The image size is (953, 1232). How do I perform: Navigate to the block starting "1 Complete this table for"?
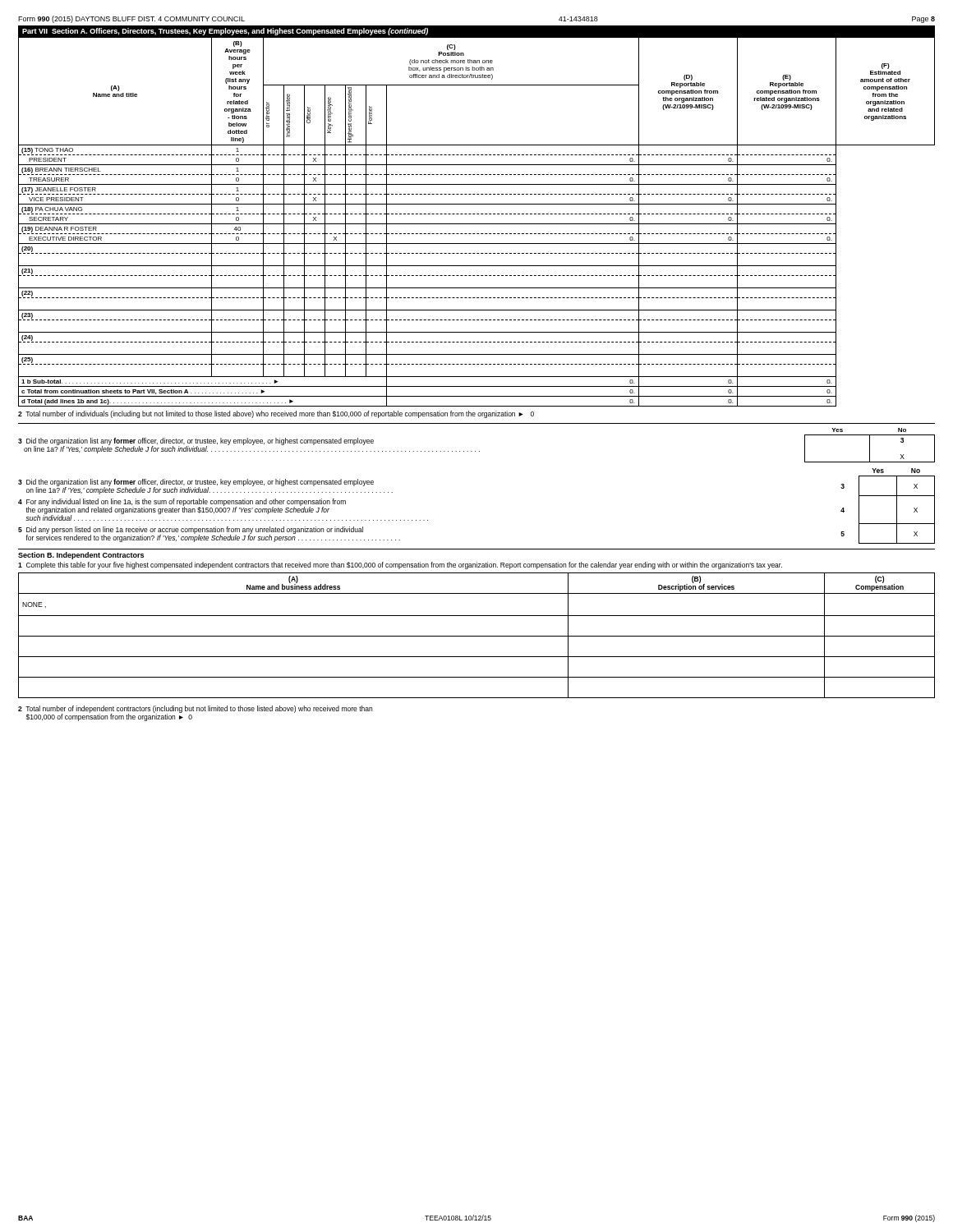point(400,565)
